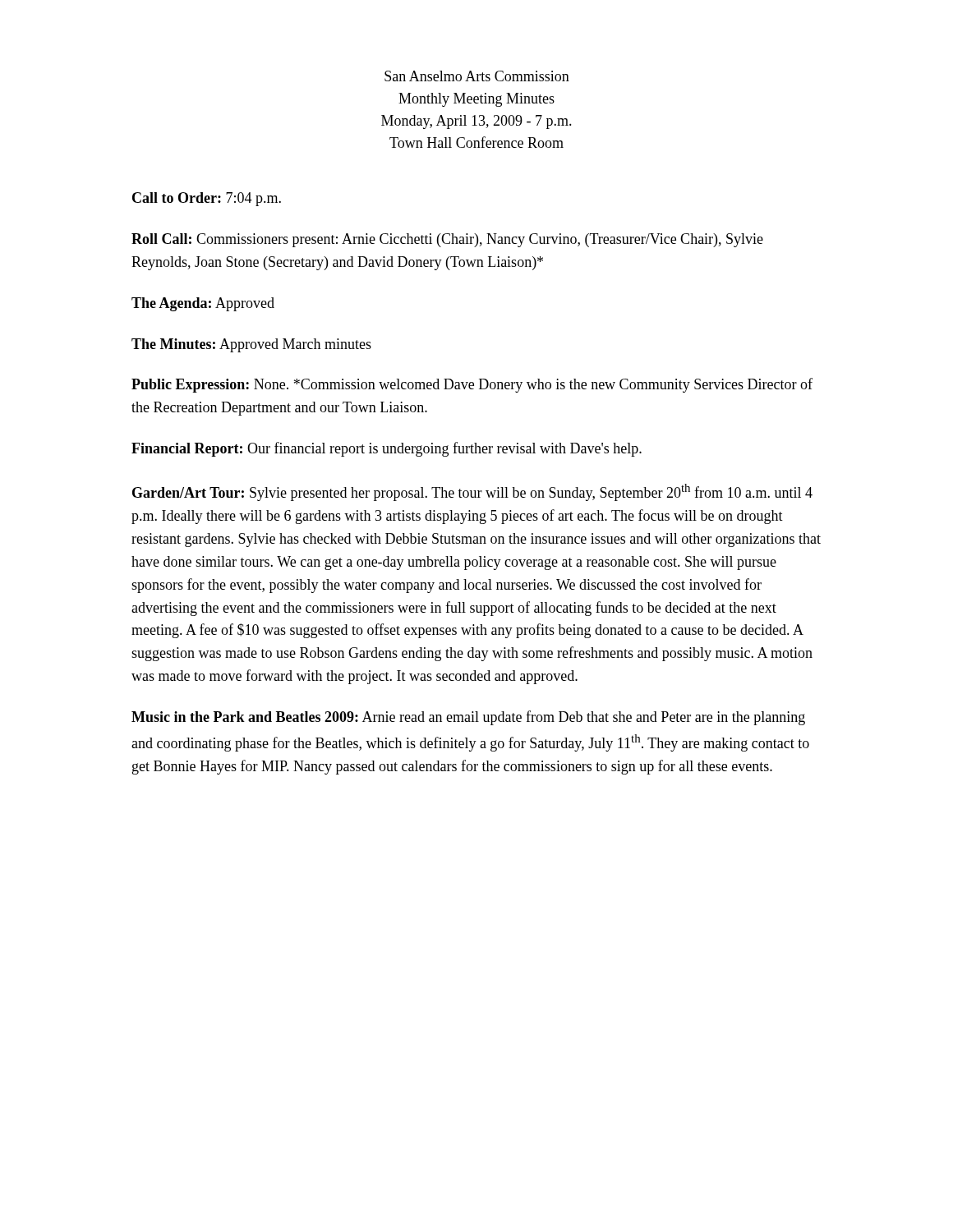Select the text block containing "Roll Call: Commissioners present: Arnie"

click(476, 251)
